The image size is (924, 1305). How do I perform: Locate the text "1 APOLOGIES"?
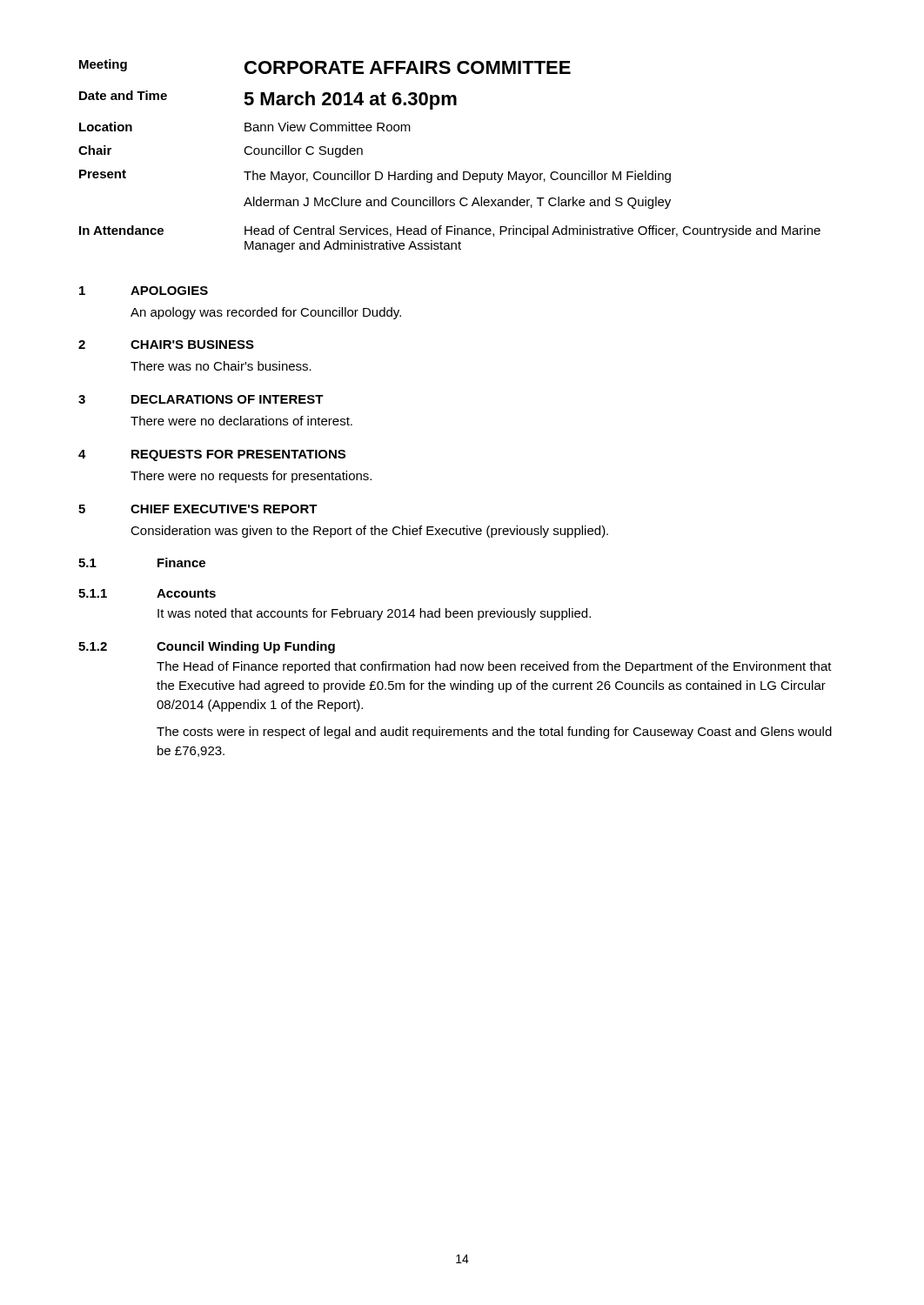143,290
